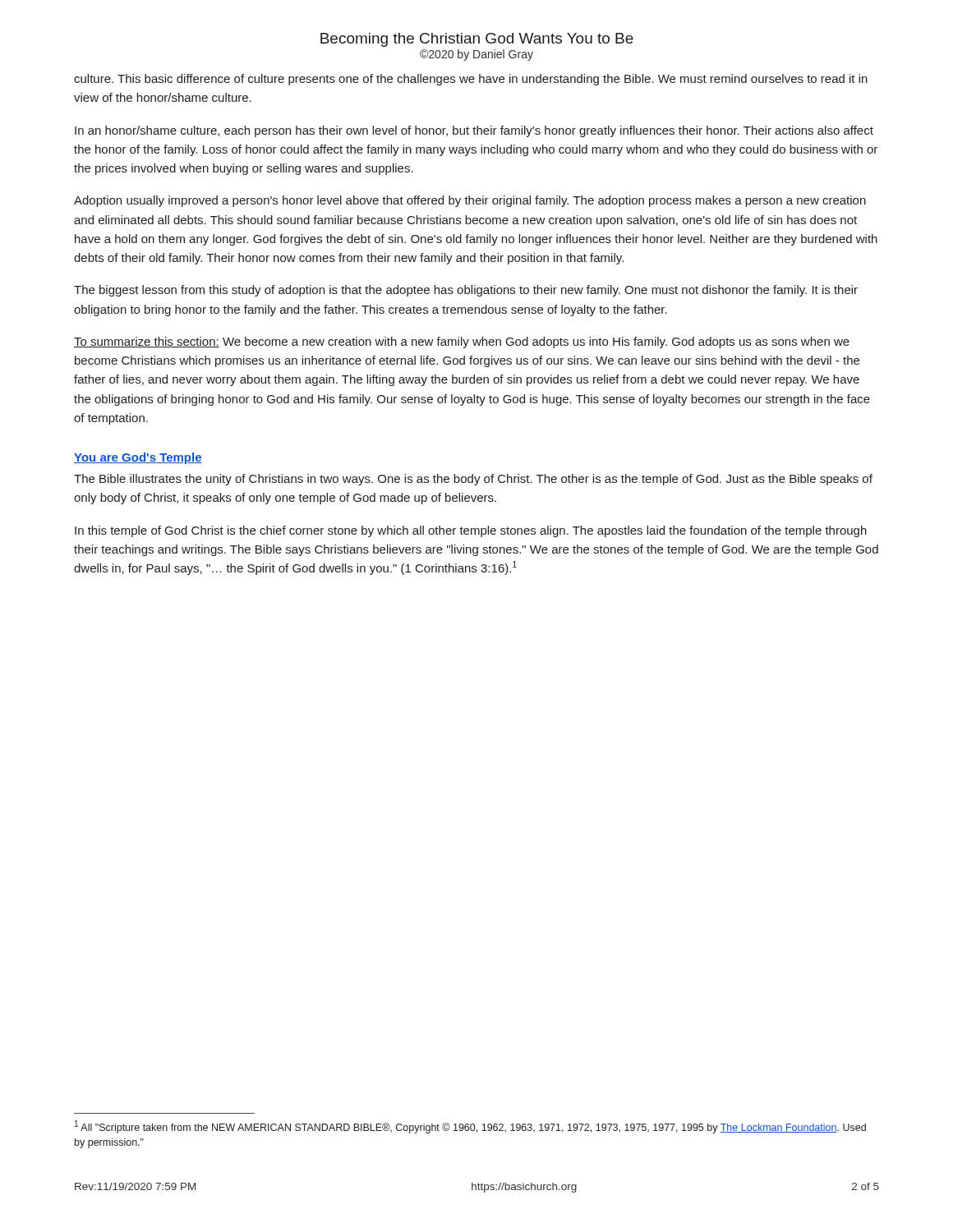Screen dimensions: 1232x953
Task: Point to the block beginning "In an honor/shame"
Action: tap(476, 149)
